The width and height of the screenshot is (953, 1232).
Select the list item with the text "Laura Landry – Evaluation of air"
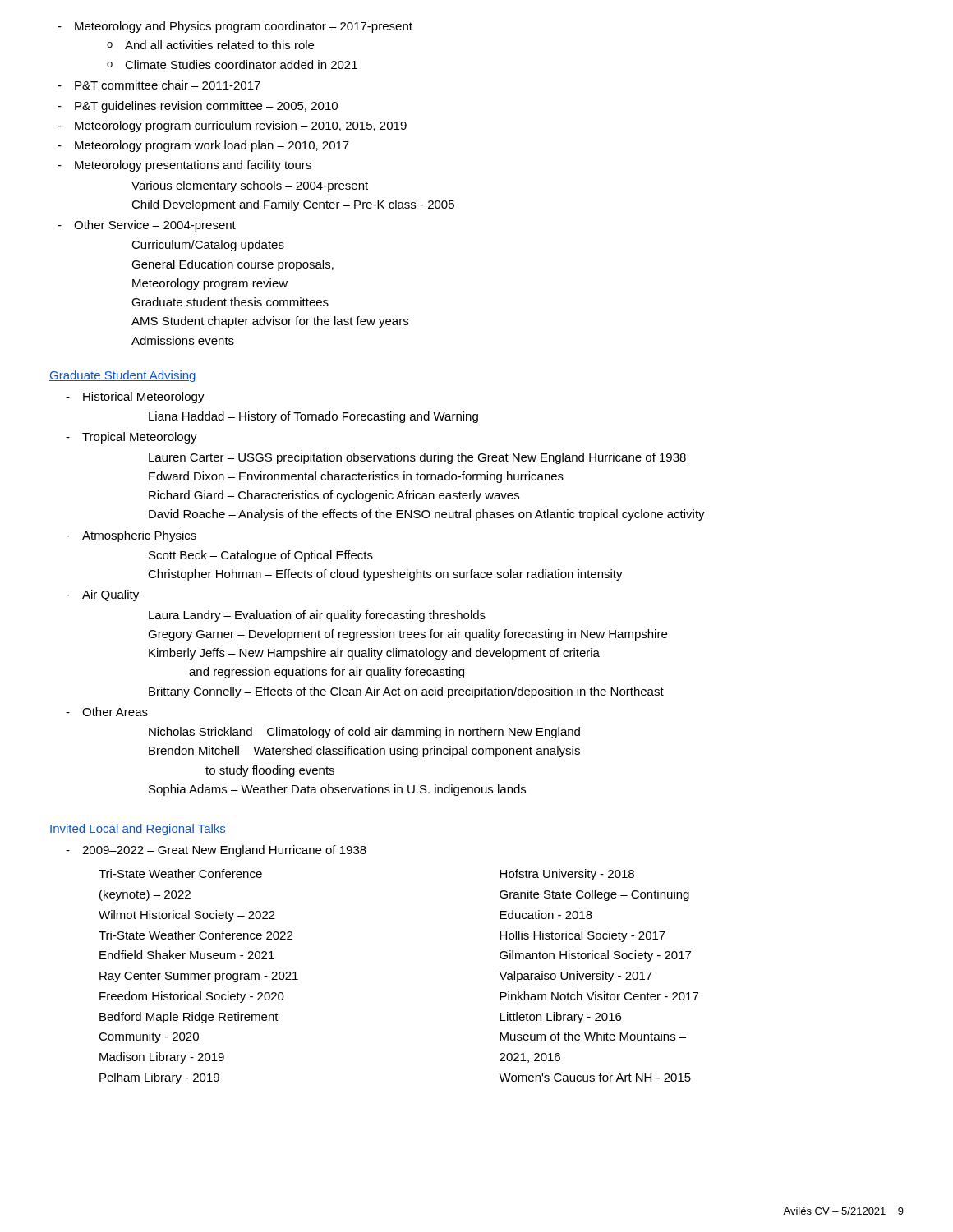317,614
